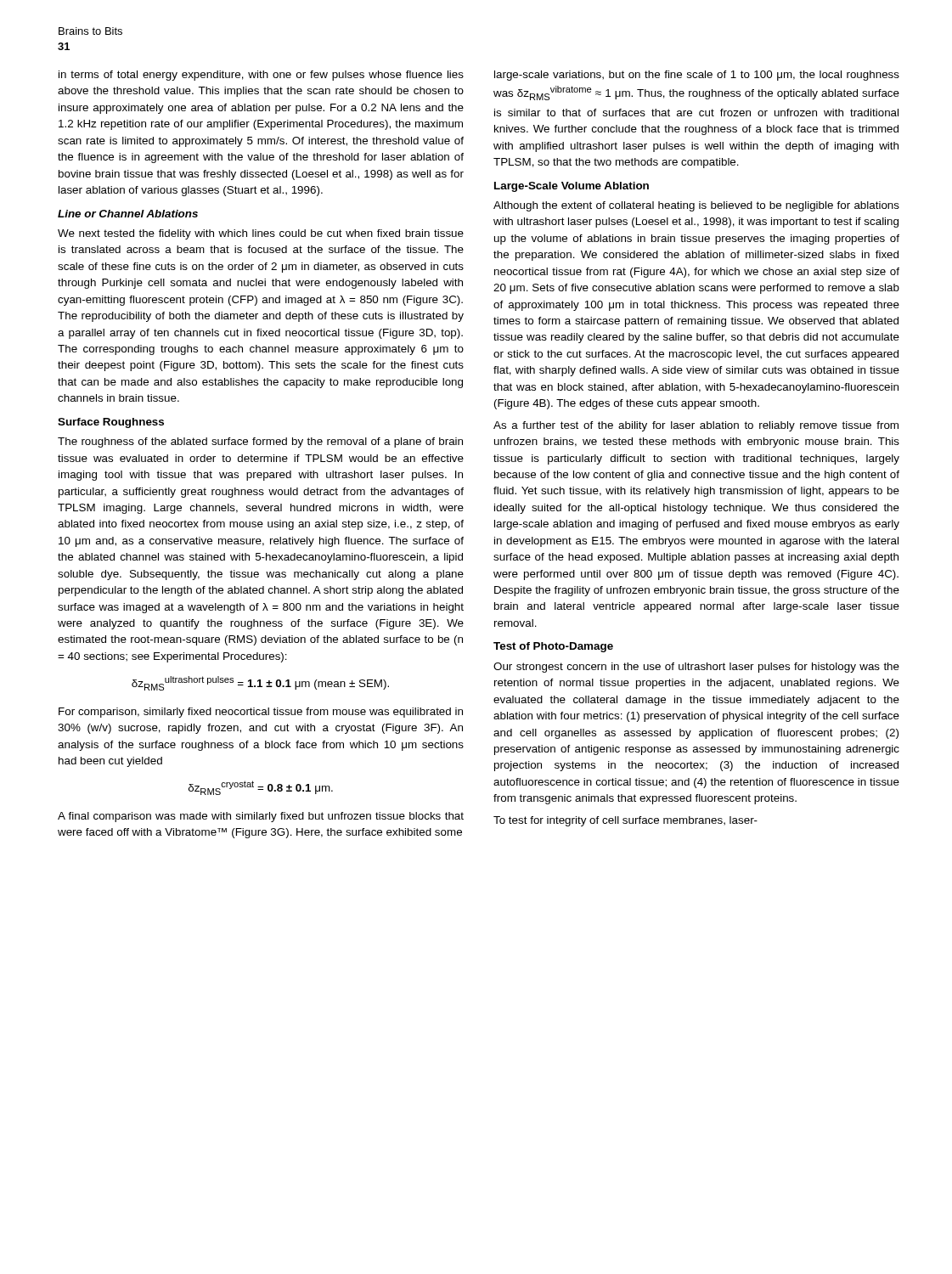Screen dimensions: 1274x952
Task: Locate the formula containing "δzRMSultrashort pulses = 1.1 ± 0.1"
Action: [261, 684]
